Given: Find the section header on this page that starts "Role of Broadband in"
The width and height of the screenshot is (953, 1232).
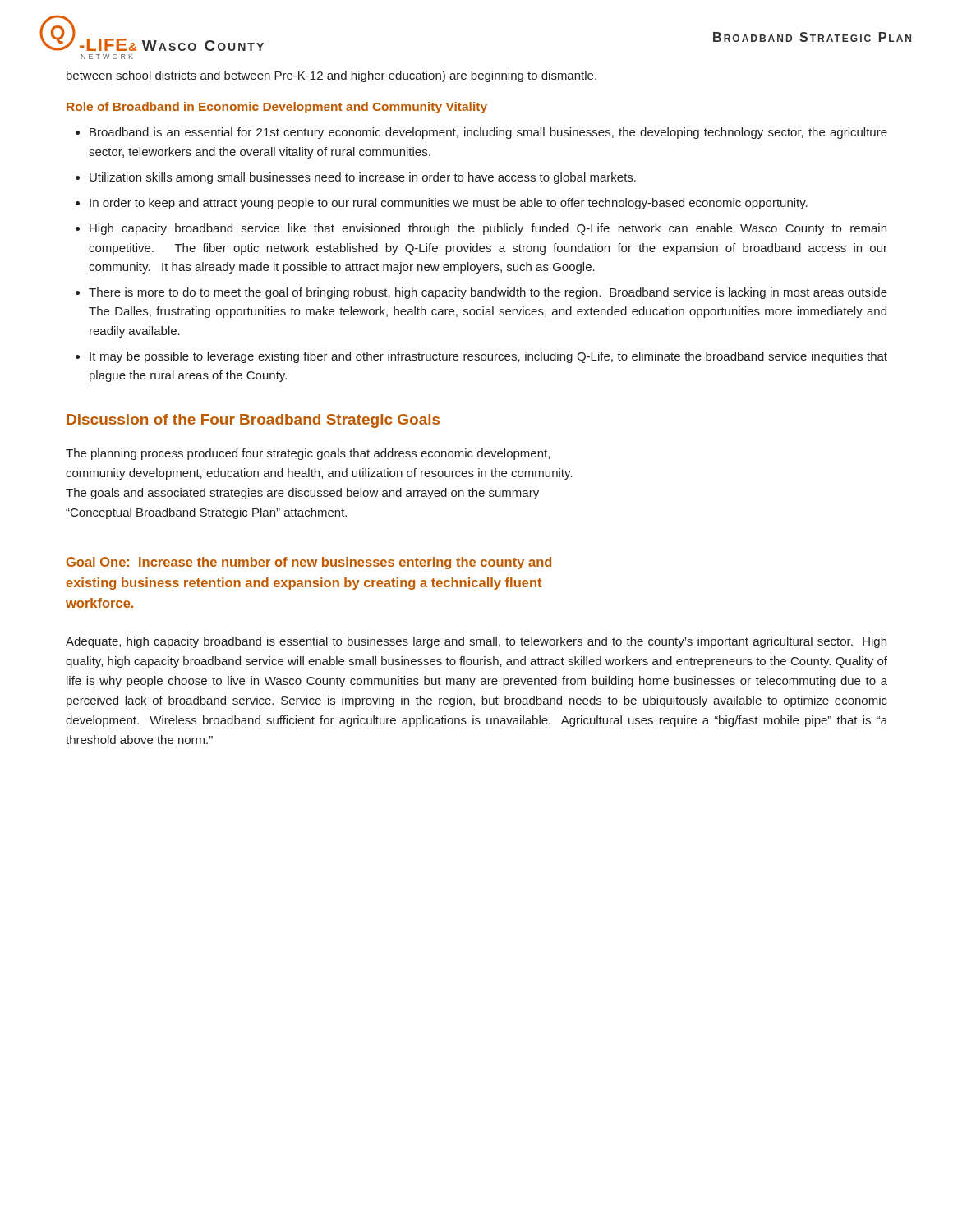Looking at the screenshot, I should click(x=276, y=107).
